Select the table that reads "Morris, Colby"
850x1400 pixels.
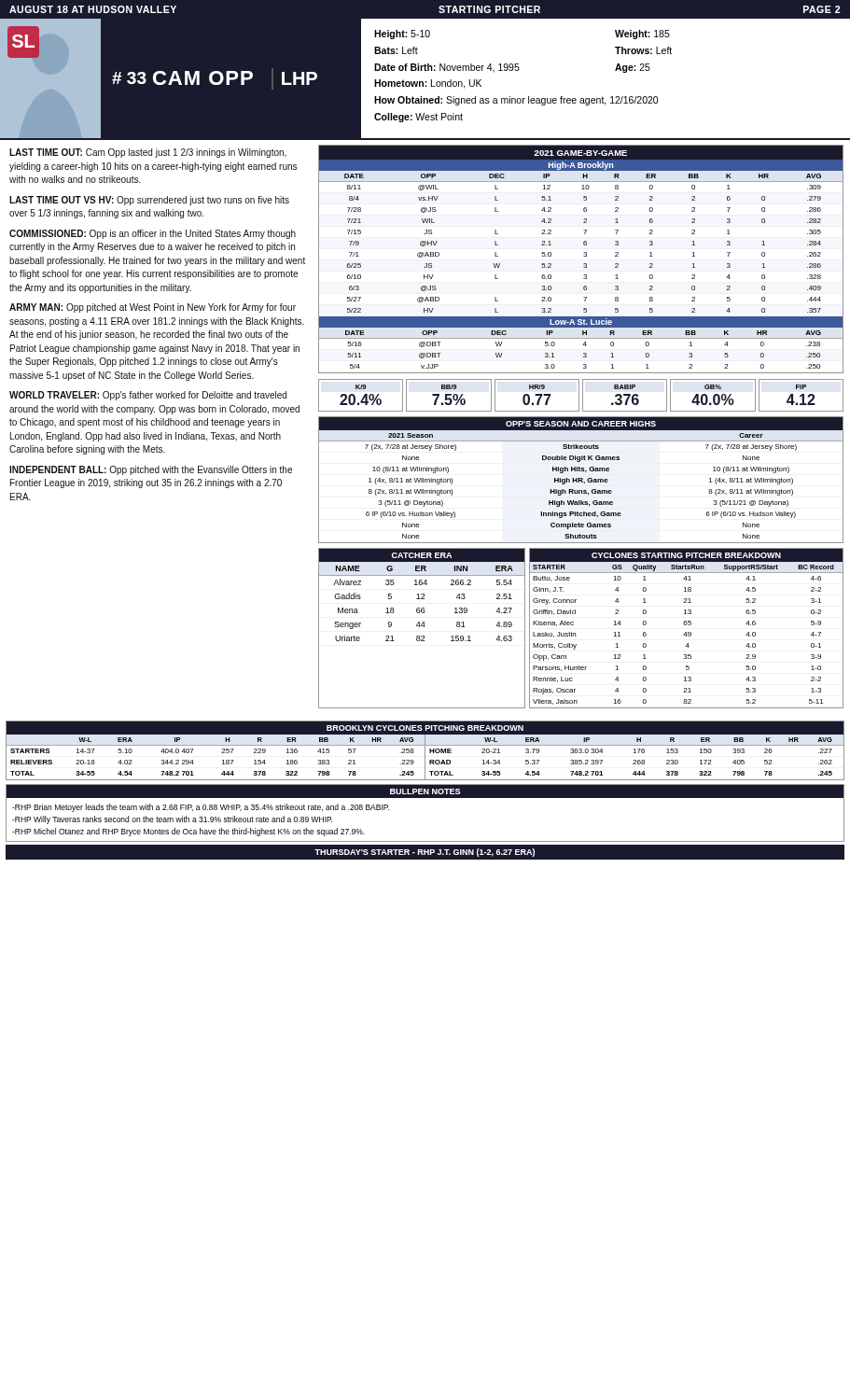[x=686, y=628]
